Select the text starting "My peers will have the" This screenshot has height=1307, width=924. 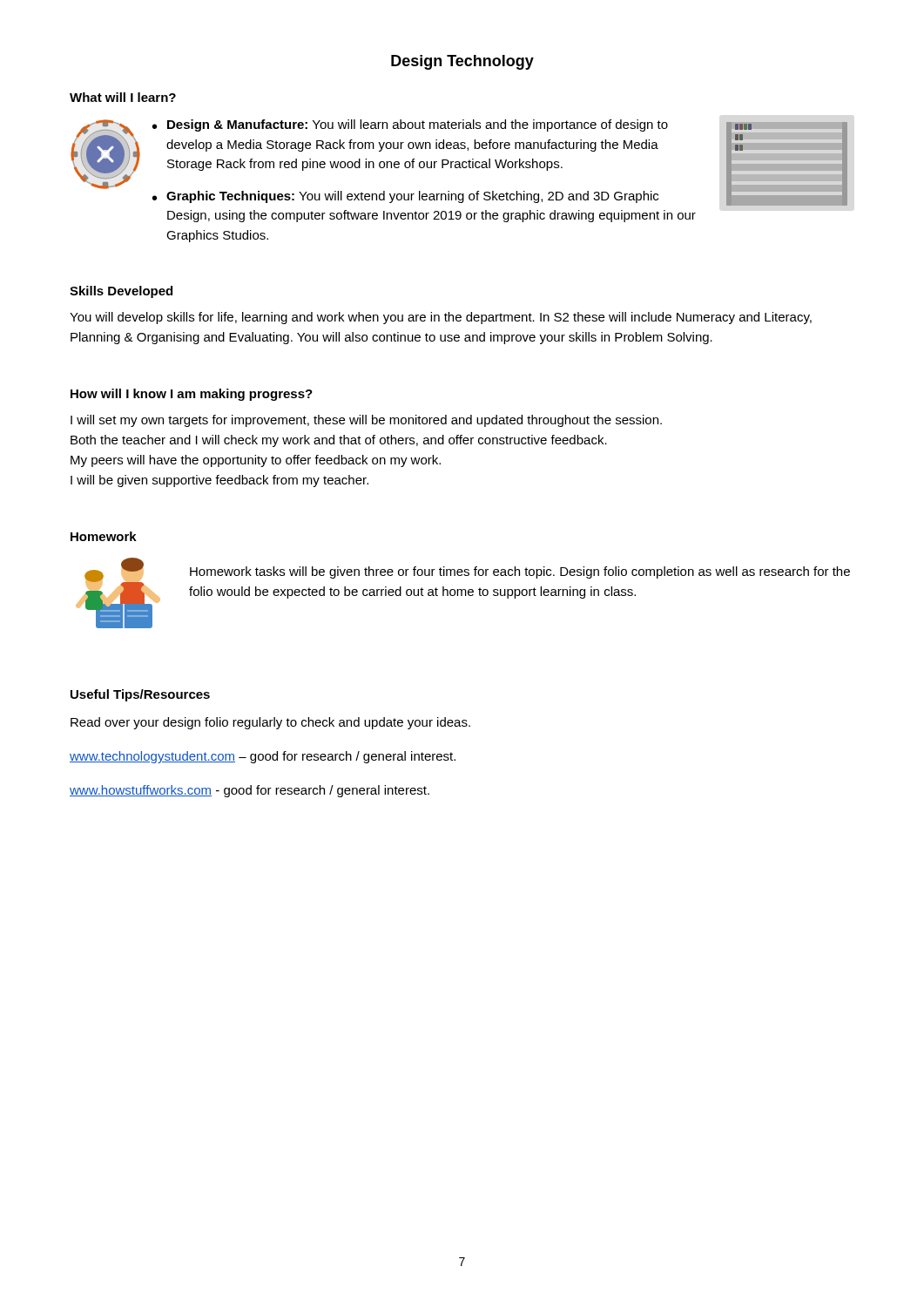(256, 460)
